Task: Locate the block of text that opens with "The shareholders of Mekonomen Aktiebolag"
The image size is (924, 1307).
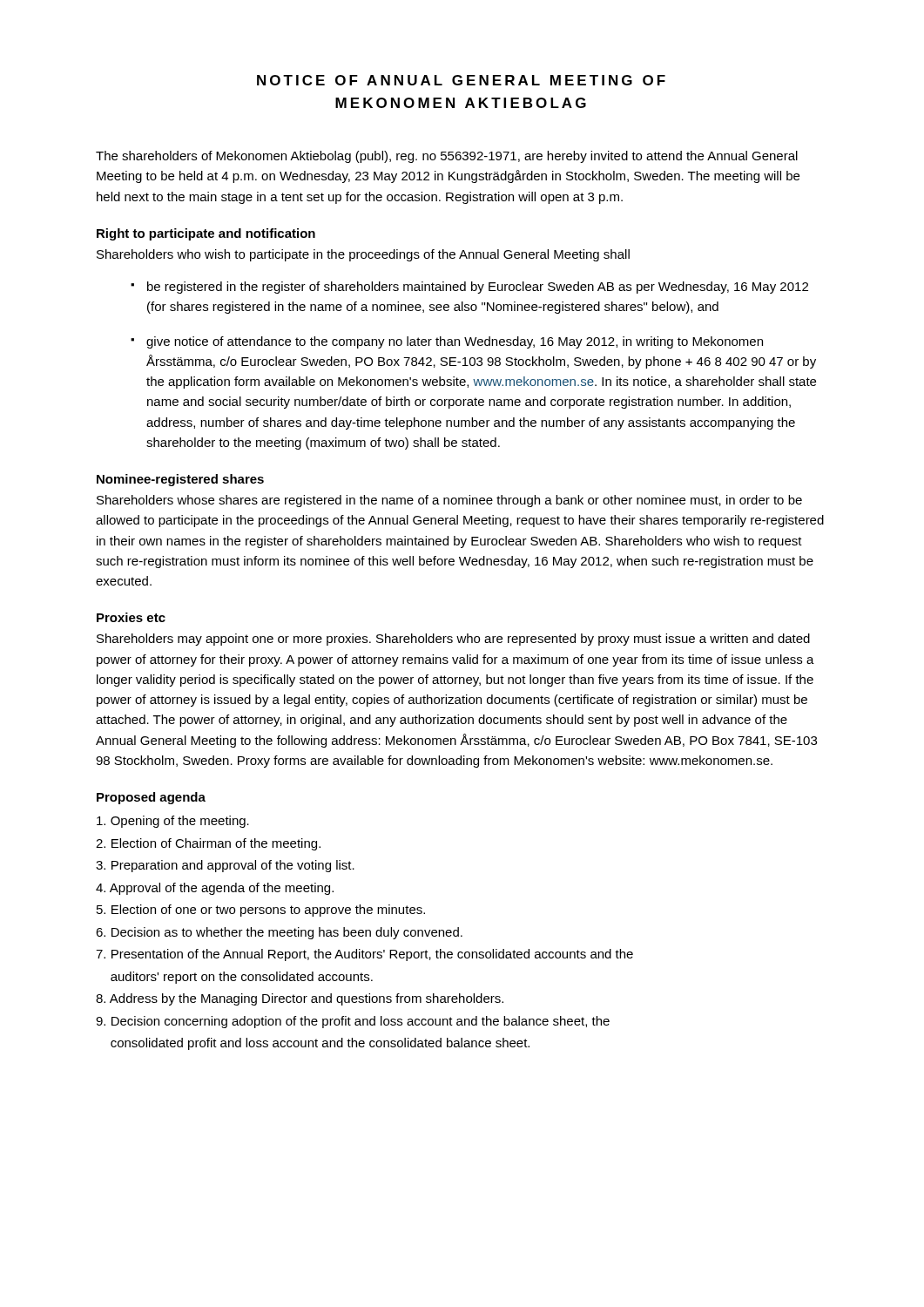Action: (448, 176)
